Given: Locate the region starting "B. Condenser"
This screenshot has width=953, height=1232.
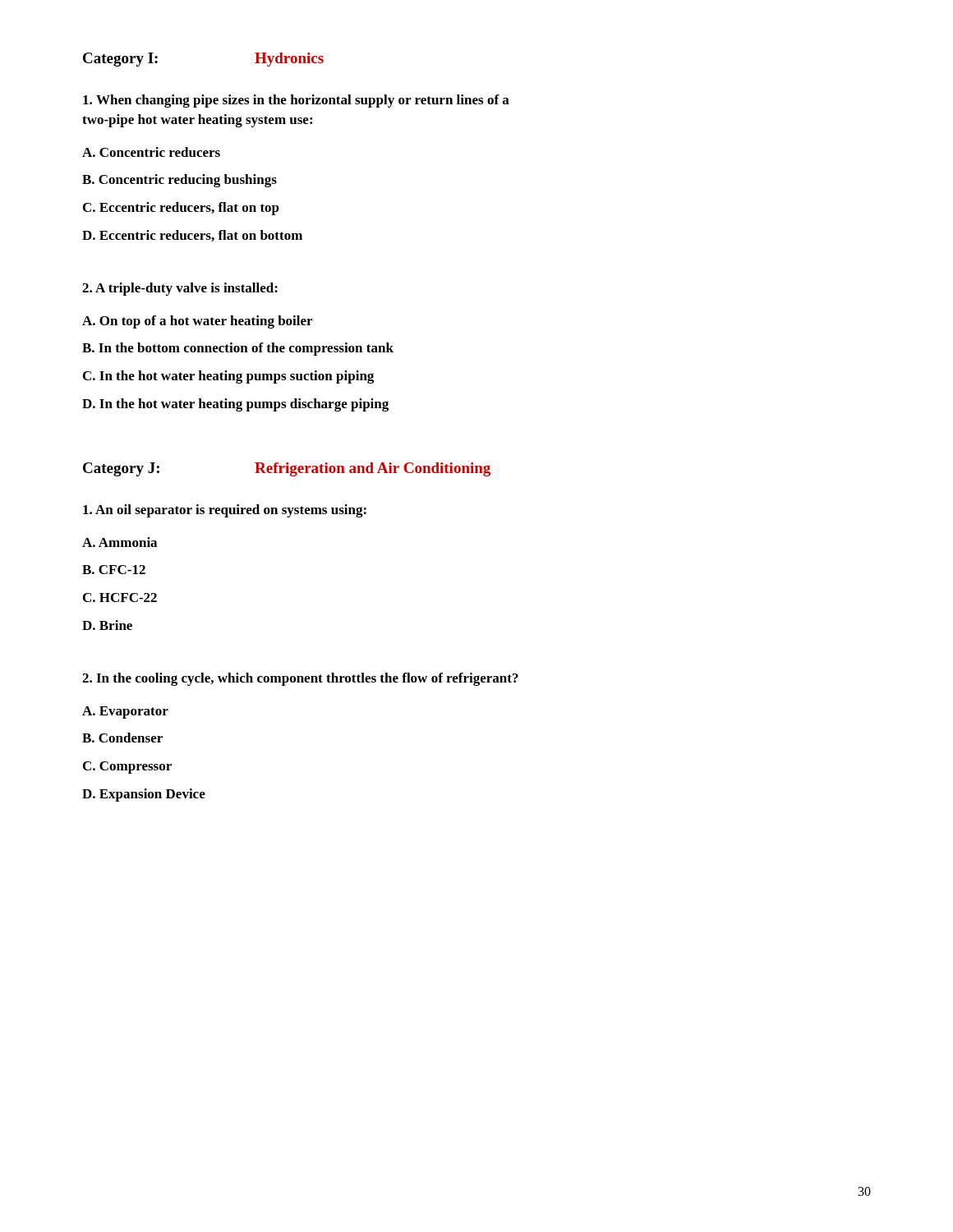Looking at the screenshot, I should (x=123, y=738).
